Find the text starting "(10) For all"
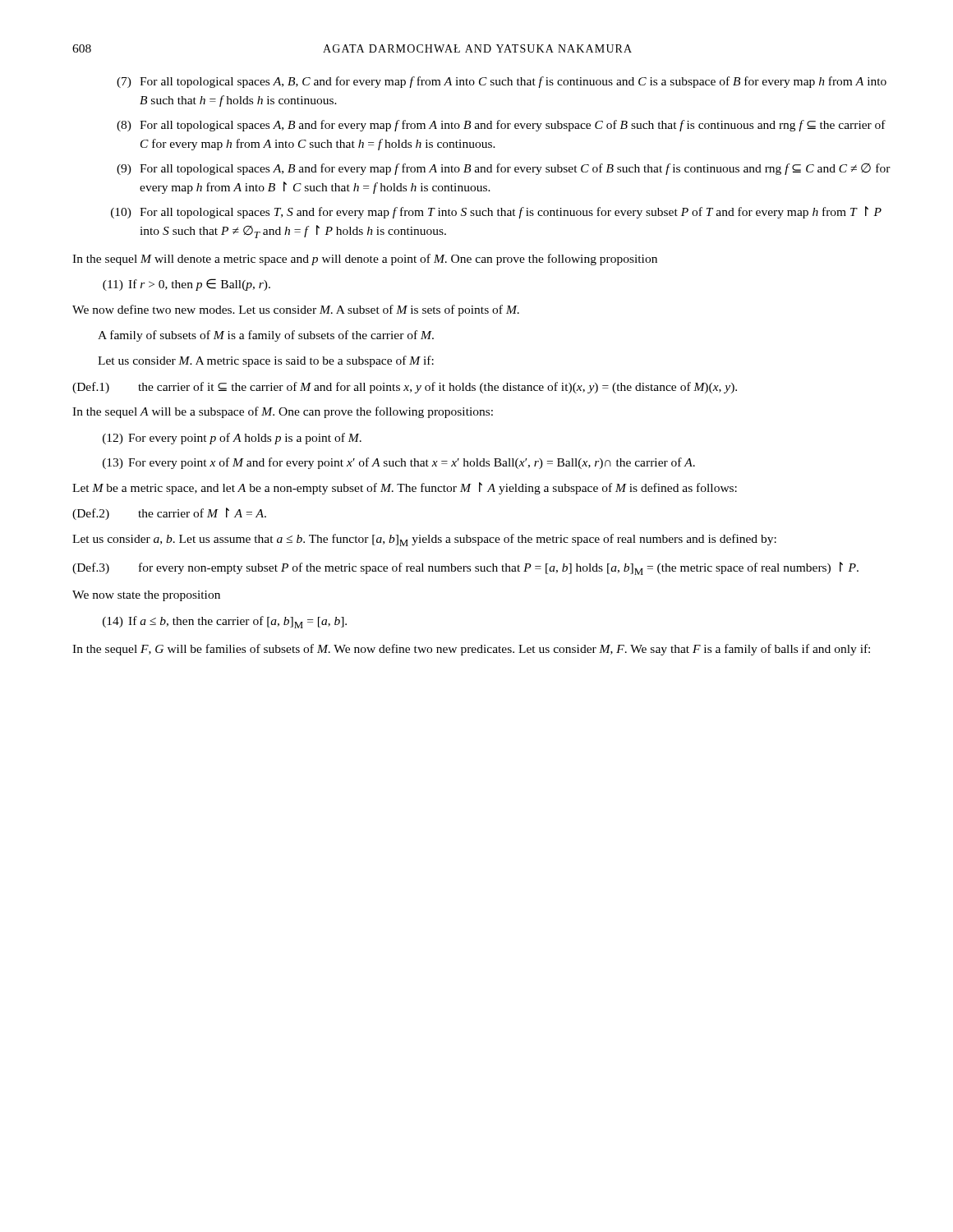Image resolution: width=953 pixels, height=1232 pixels. click(483, 223)
